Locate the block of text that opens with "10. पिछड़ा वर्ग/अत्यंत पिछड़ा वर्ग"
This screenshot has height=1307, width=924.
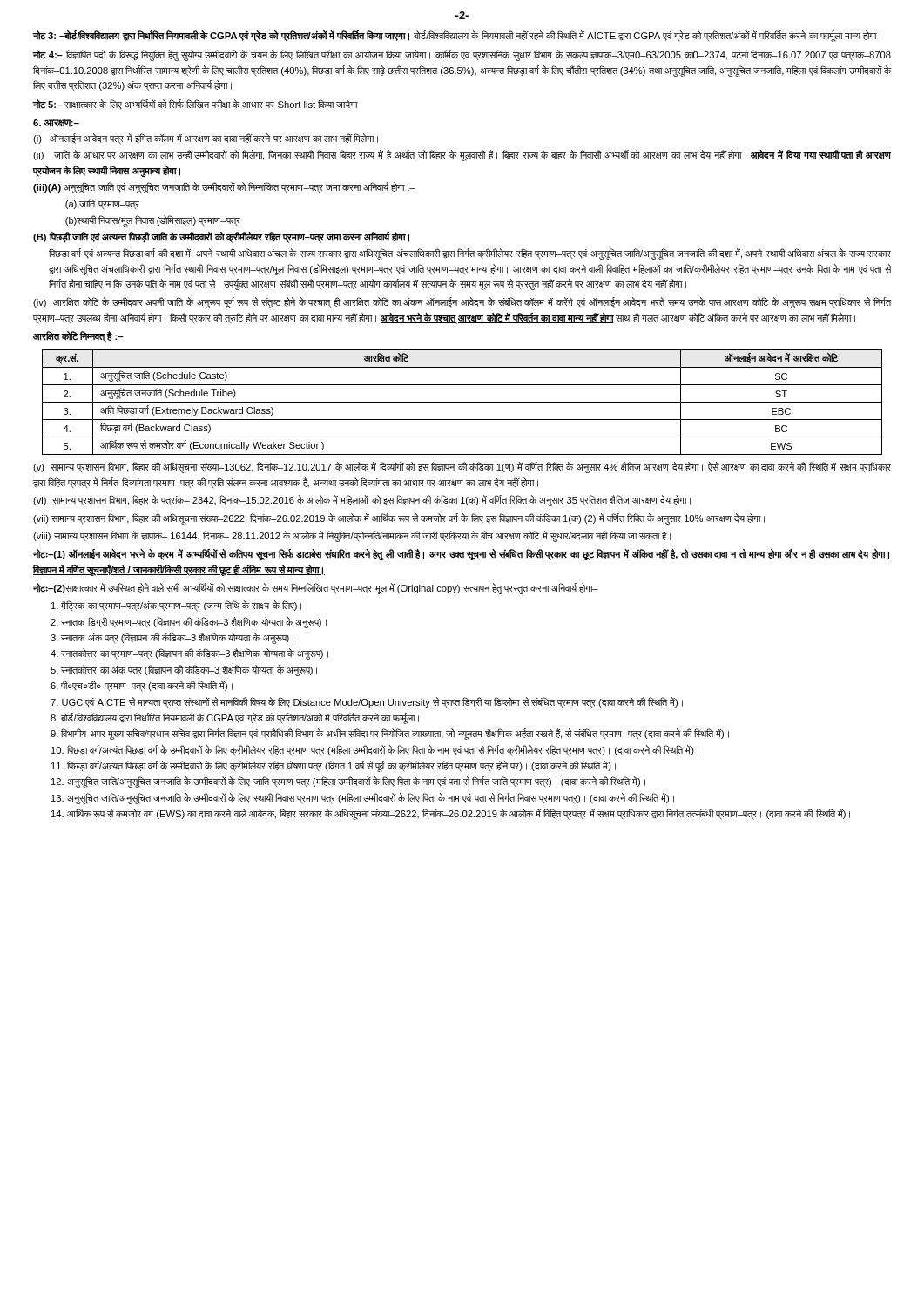click(375, 750)
